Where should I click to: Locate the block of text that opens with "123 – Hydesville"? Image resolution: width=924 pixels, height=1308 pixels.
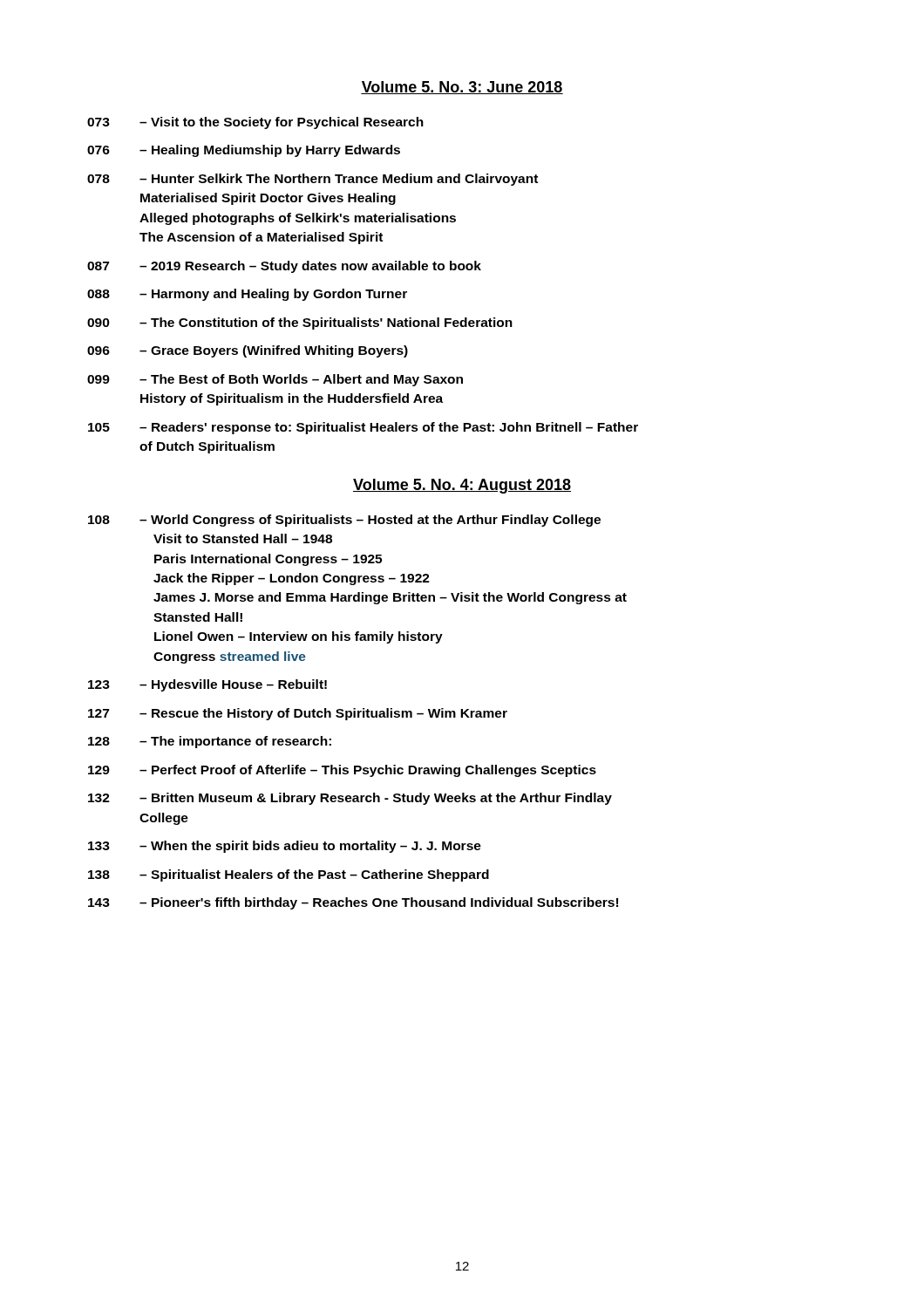tap(208, 685)
